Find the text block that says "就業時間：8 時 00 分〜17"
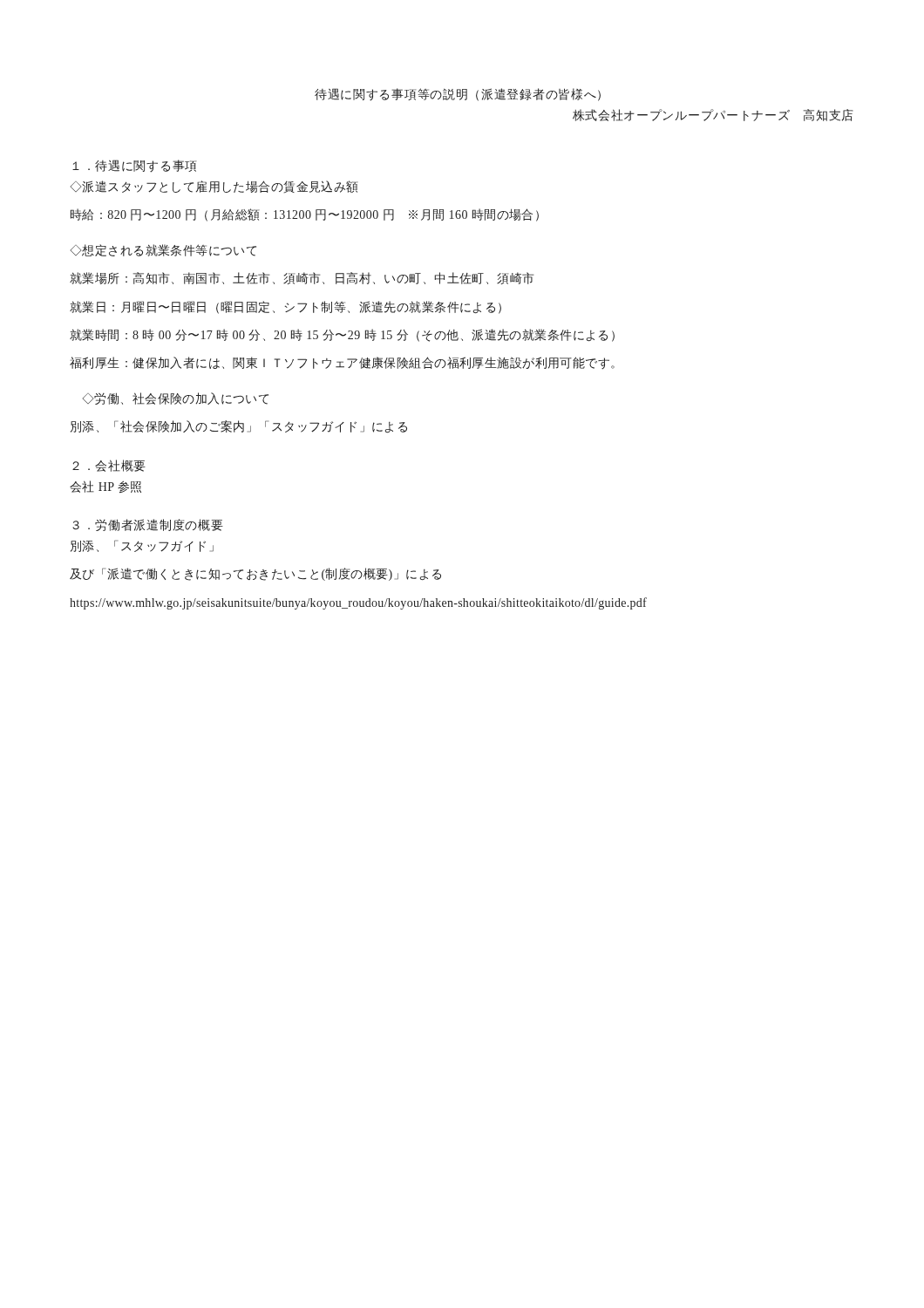This screenshot has height=1308, width=924. pos(346,335)
